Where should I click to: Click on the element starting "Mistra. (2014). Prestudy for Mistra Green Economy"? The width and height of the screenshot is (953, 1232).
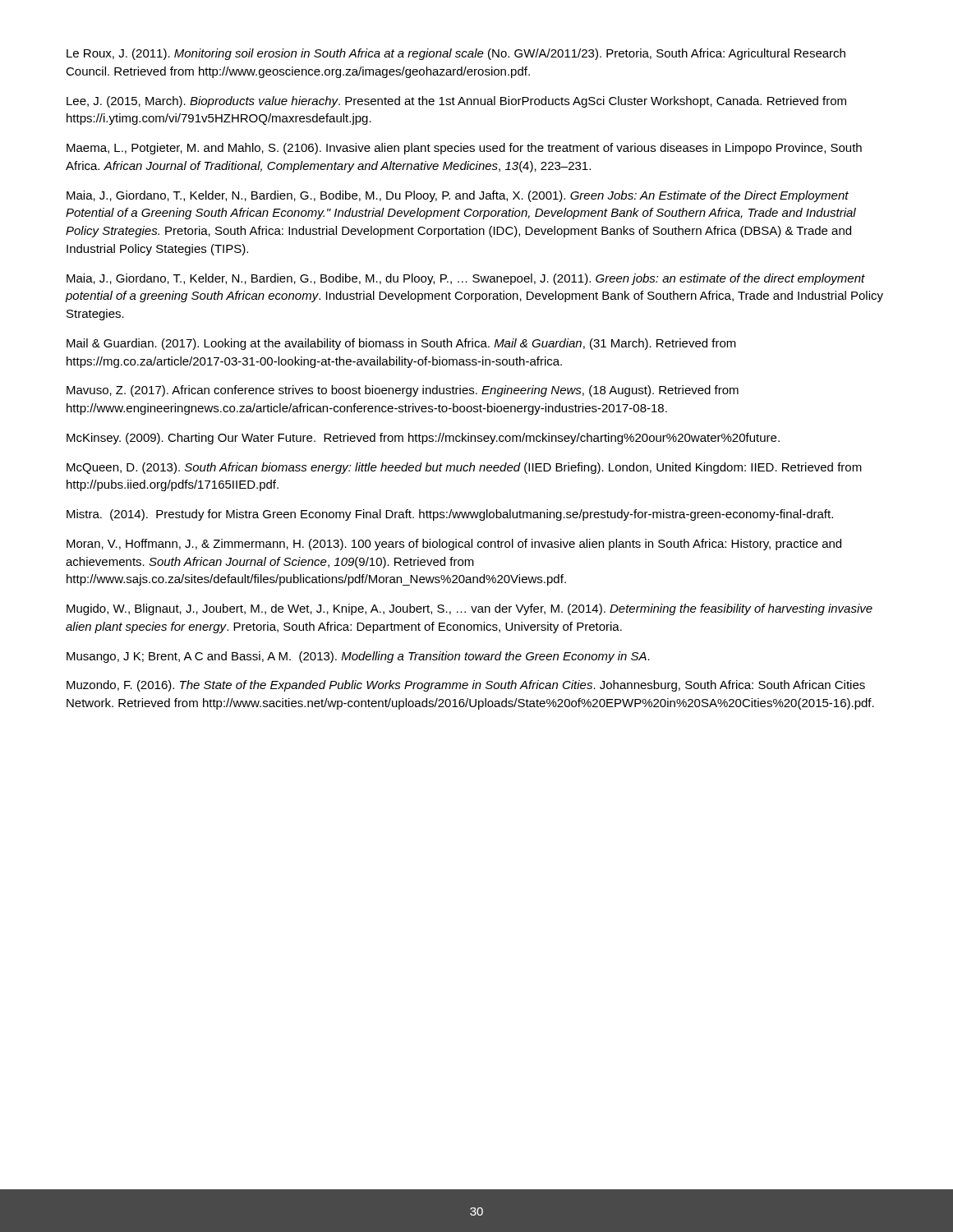(450, 514)
